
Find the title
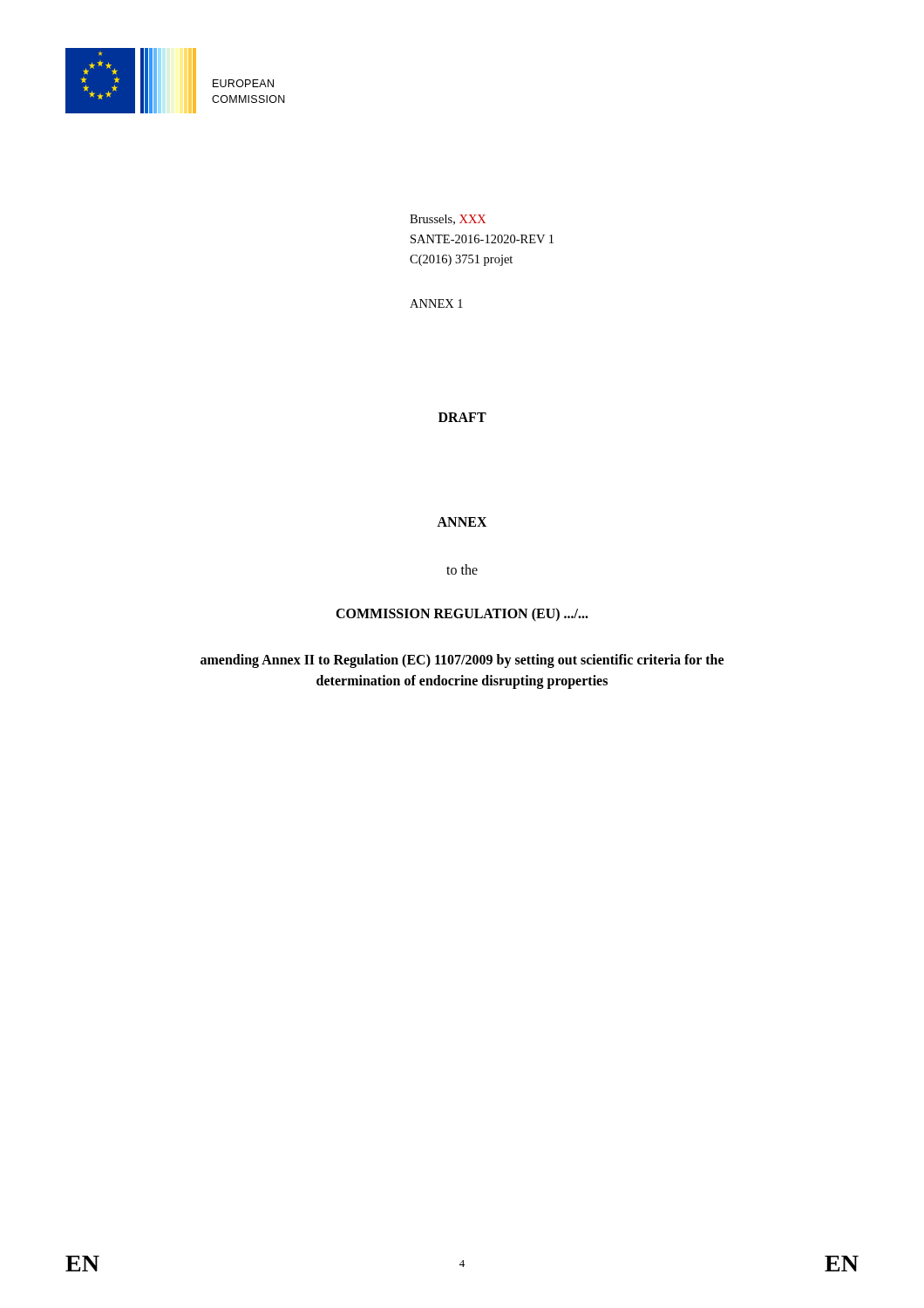[462, 417]
